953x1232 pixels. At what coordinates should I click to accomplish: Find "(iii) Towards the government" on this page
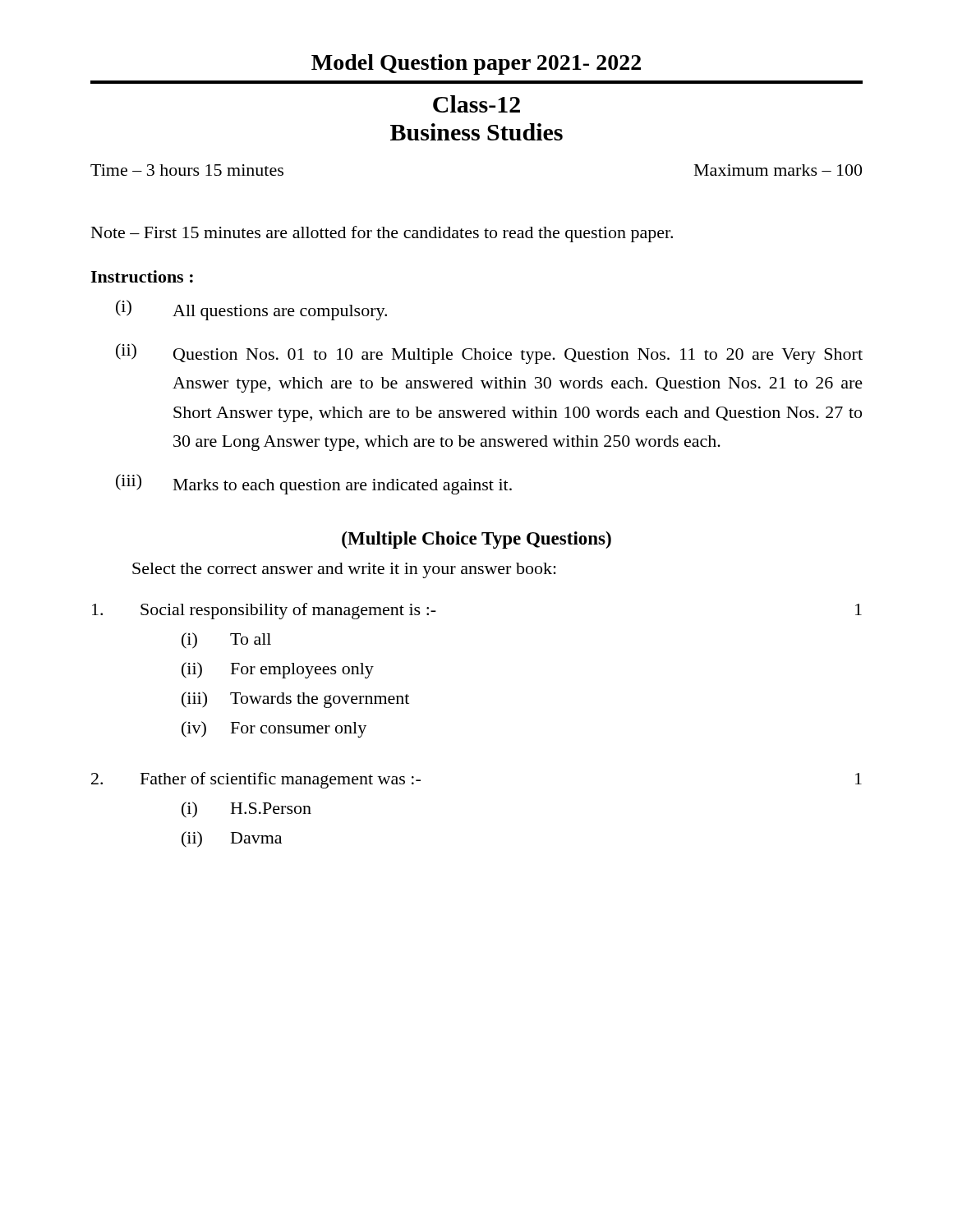click(x=295, y=700)
